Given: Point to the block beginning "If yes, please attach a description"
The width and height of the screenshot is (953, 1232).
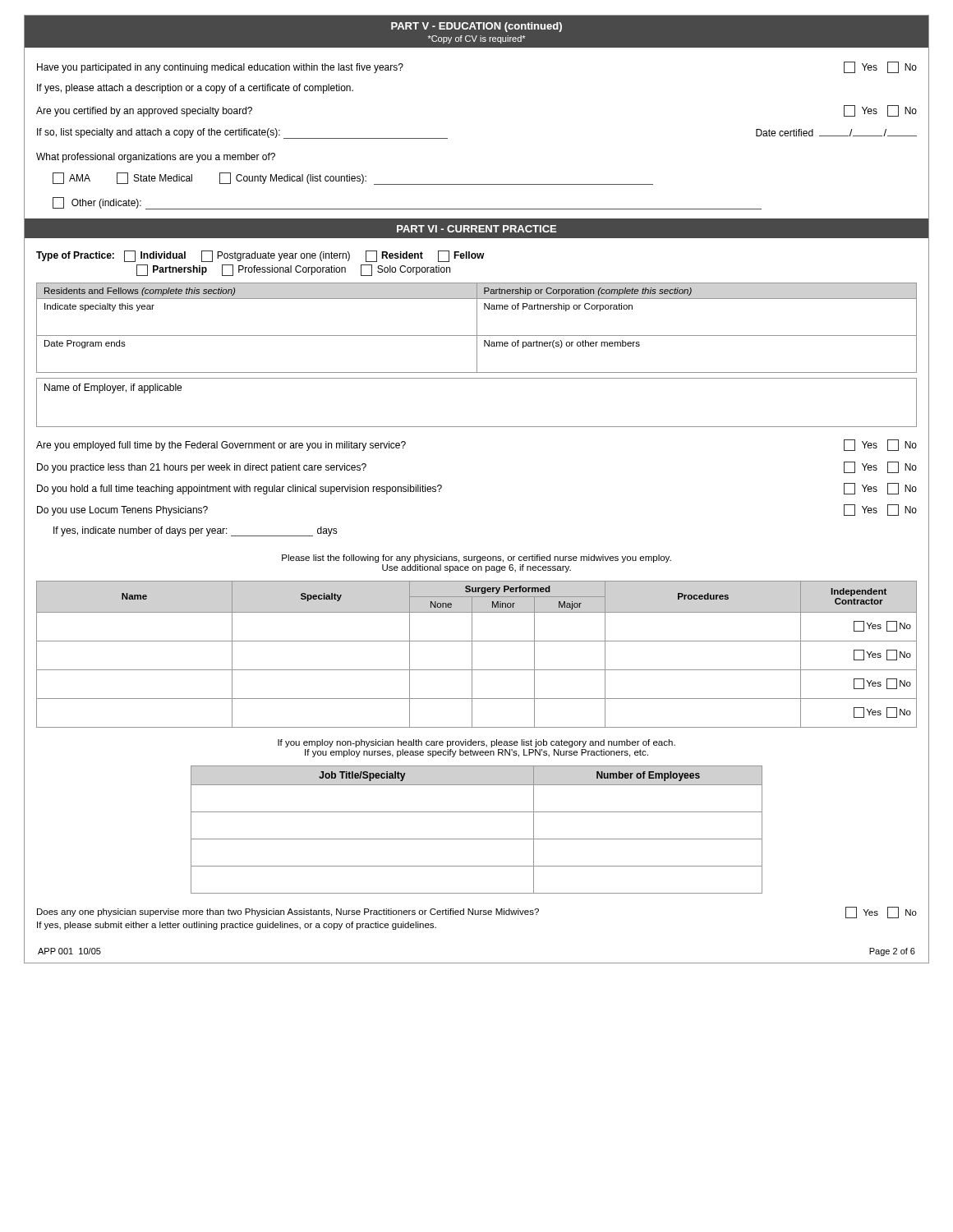Looking at the screenshot, I should pos(195,88).
